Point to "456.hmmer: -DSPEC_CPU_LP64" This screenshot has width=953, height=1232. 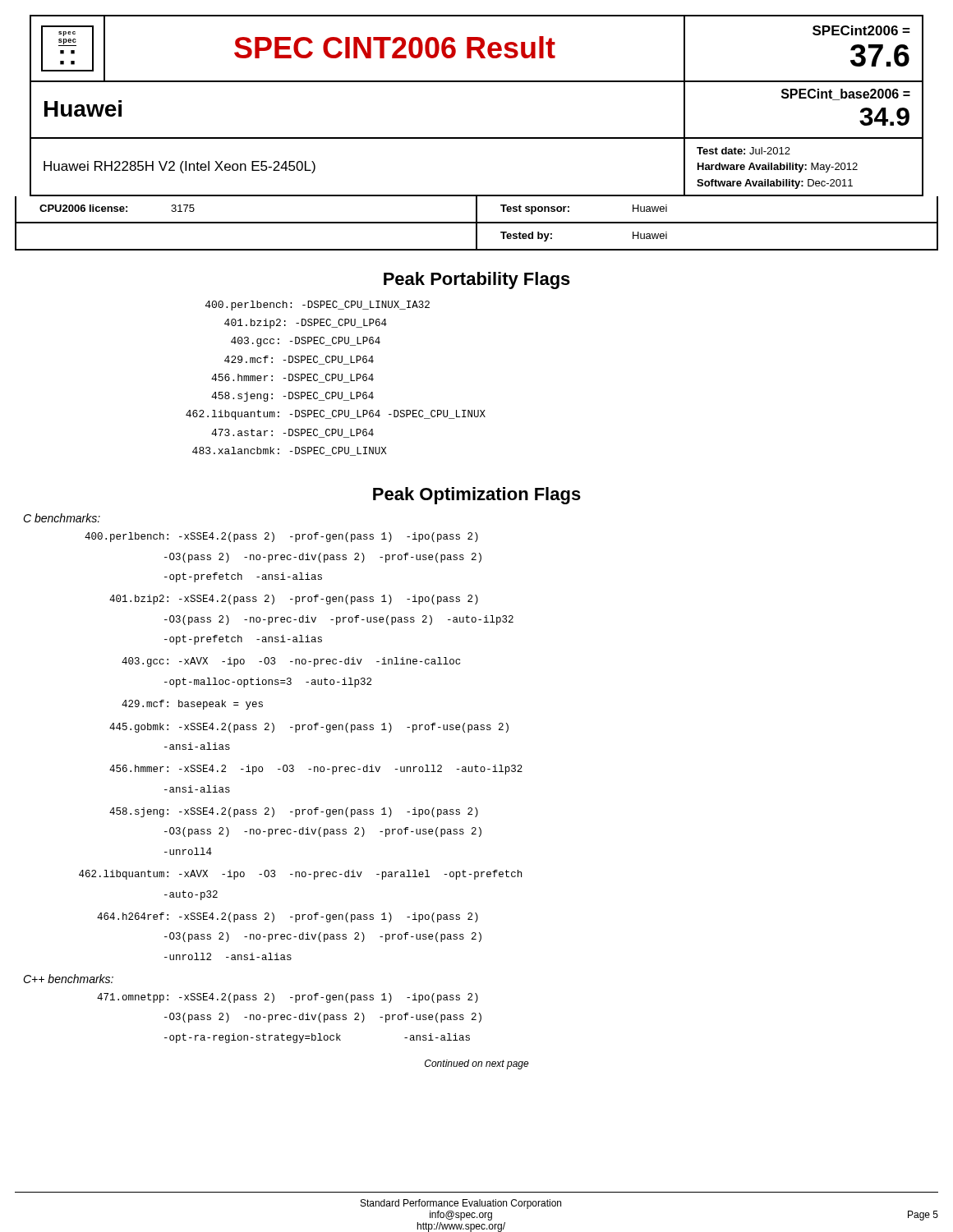[277, 378]
